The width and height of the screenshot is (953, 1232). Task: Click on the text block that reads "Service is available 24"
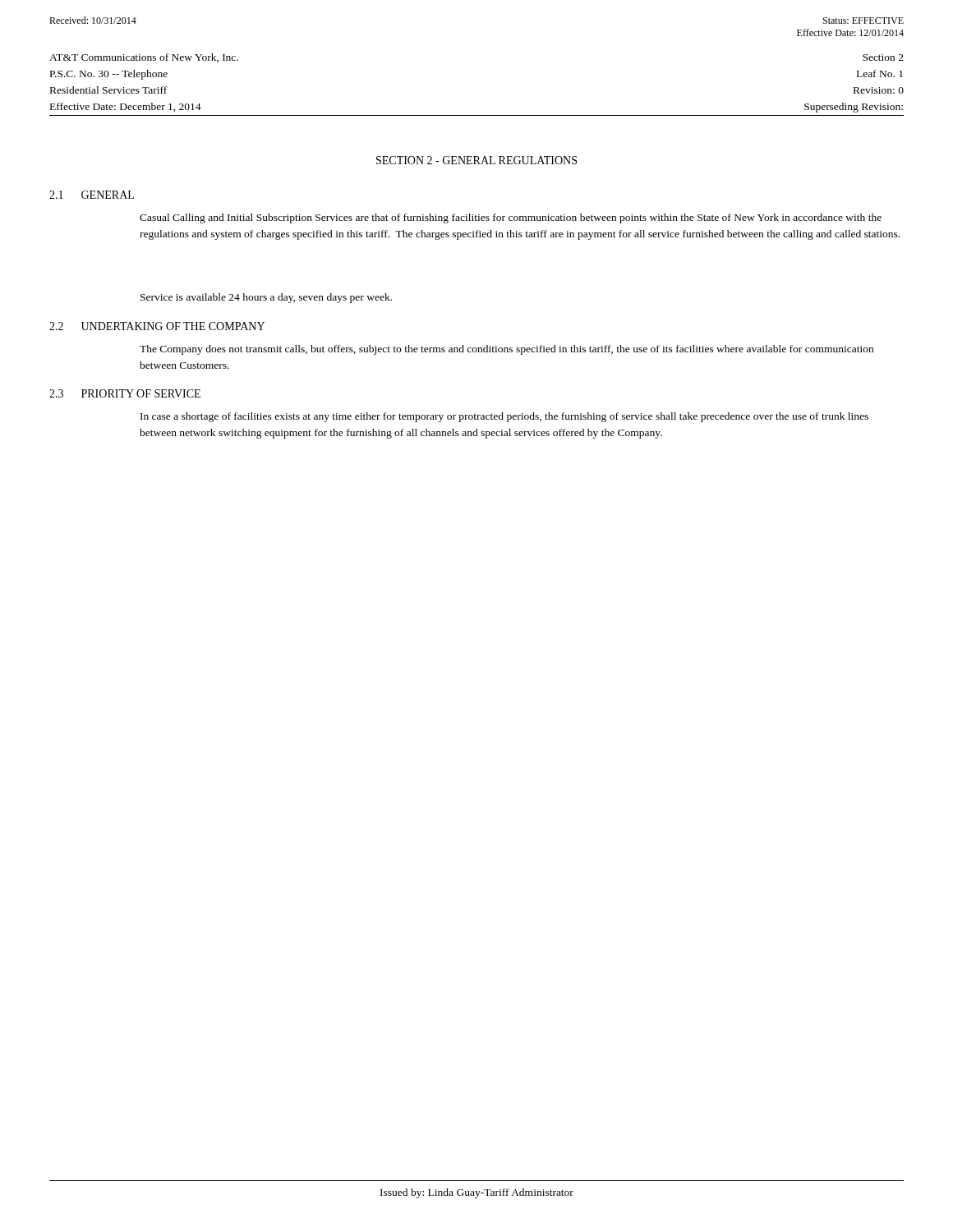click(266, 297)
